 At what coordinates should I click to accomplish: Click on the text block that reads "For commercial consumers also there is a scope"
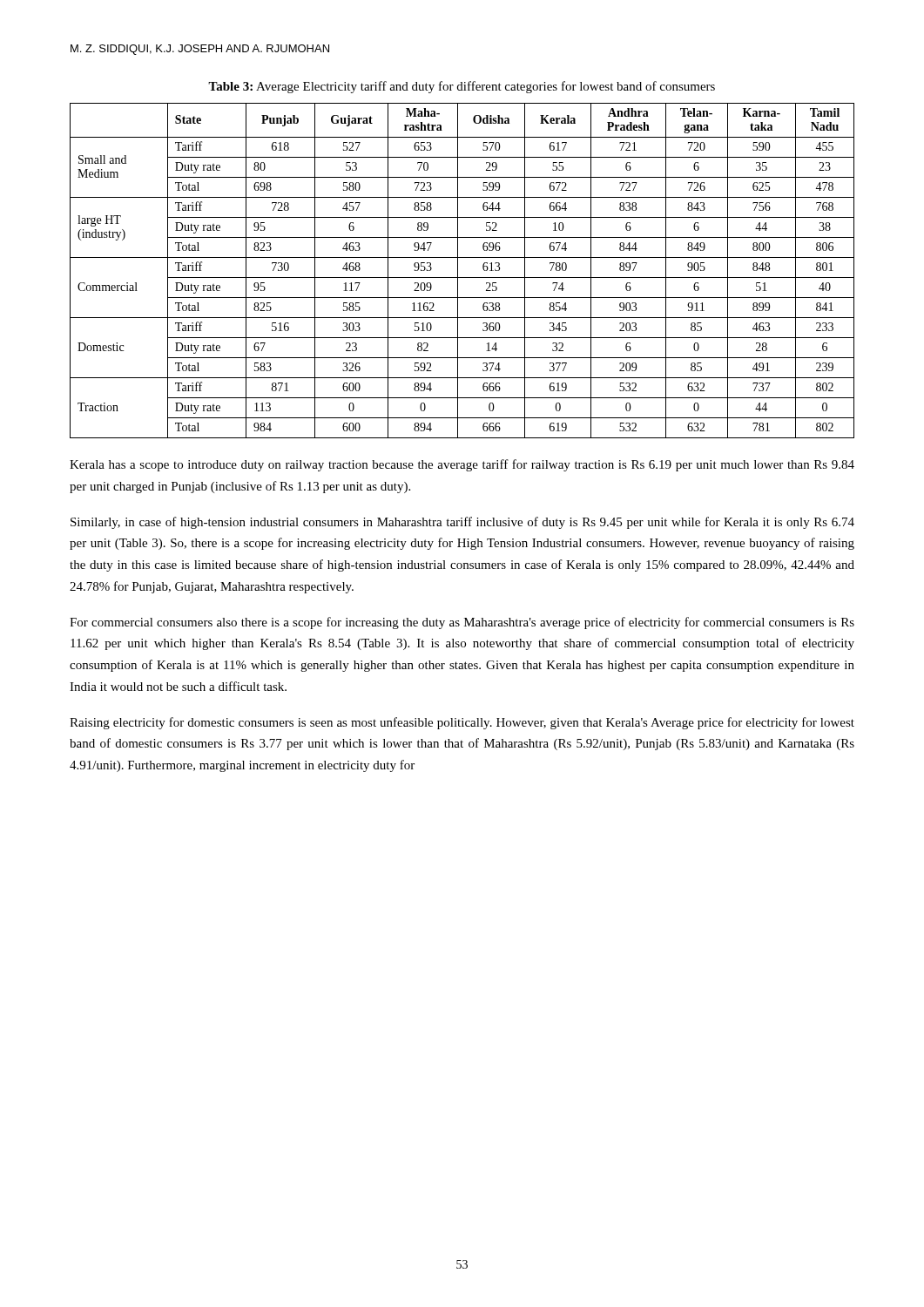[x=462, y=654]
